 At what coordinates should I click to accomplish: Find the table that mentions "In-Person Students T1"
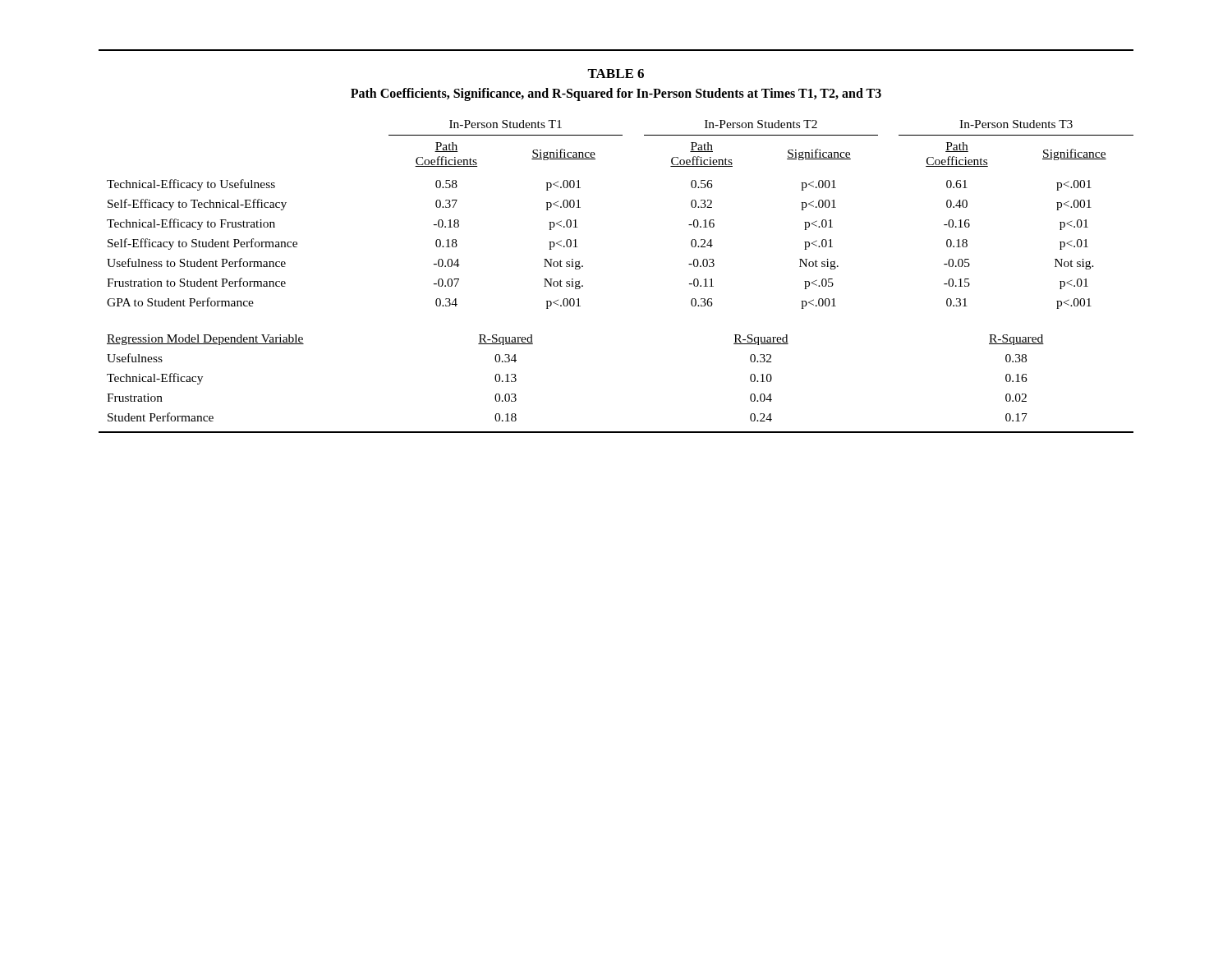616,274
